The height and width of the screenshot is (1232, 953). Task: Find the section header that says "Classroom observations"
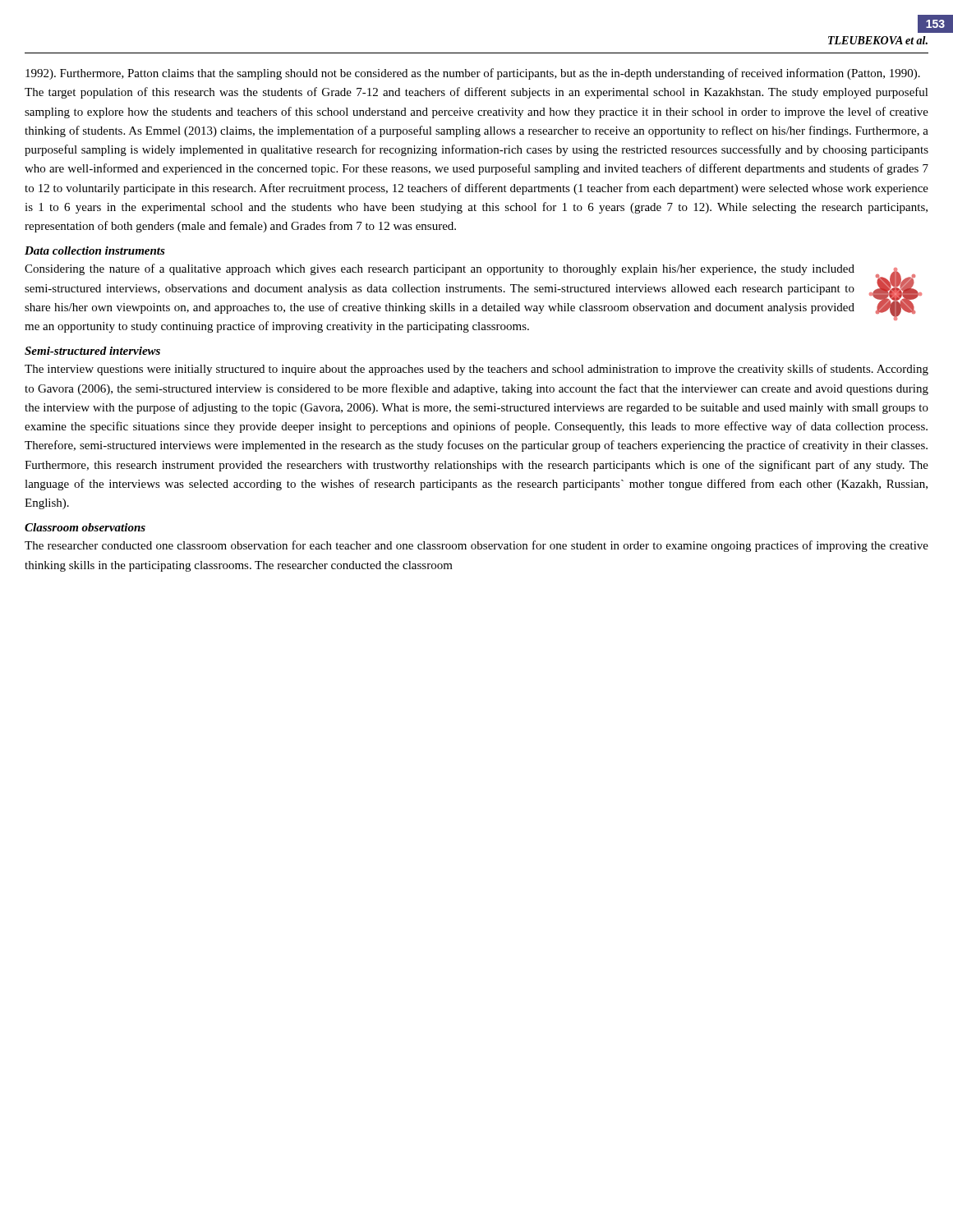pos(85,527)
